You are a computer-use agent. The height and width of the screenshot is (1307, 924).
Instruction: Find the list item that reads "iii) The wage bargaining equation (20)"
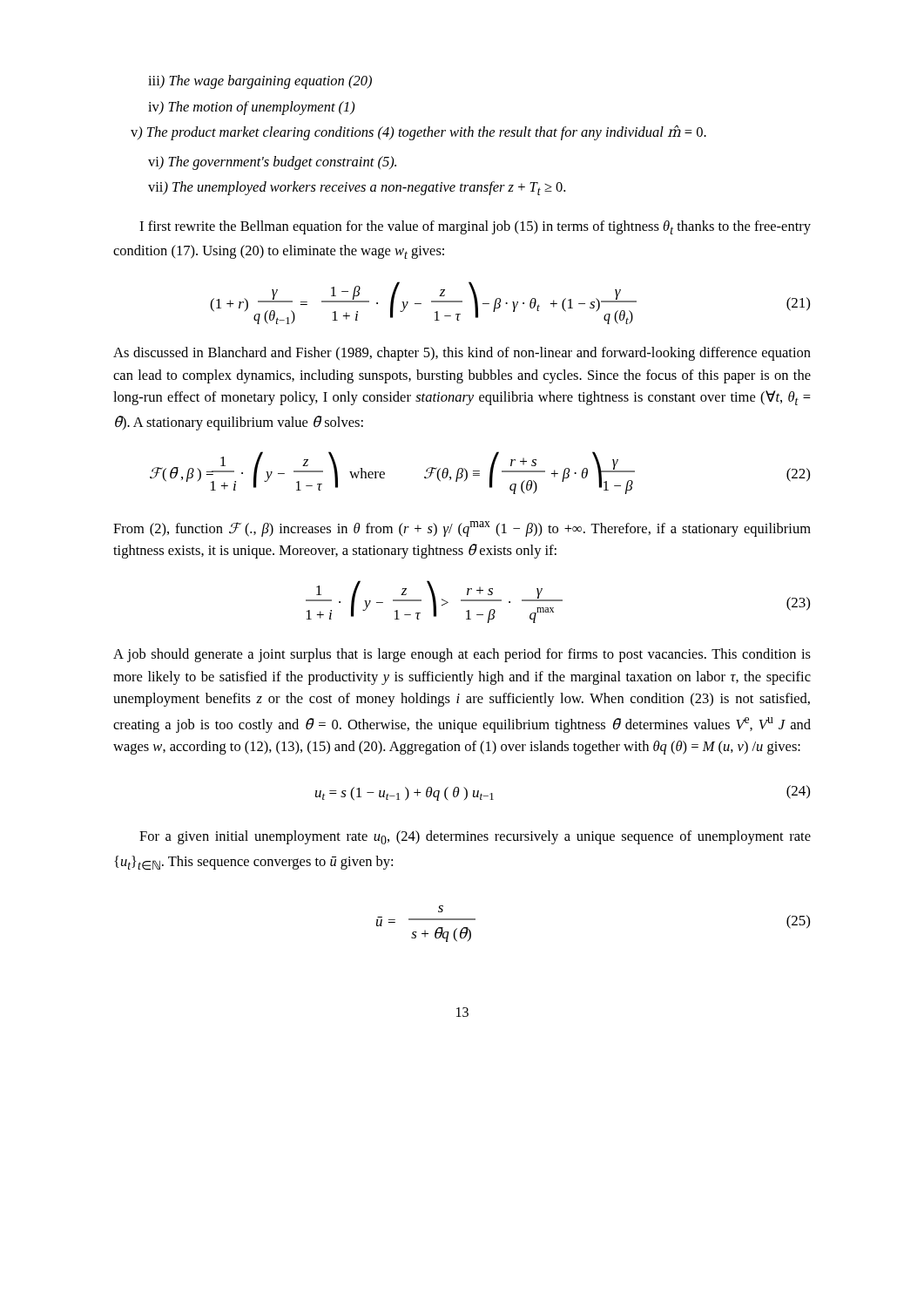260,81
